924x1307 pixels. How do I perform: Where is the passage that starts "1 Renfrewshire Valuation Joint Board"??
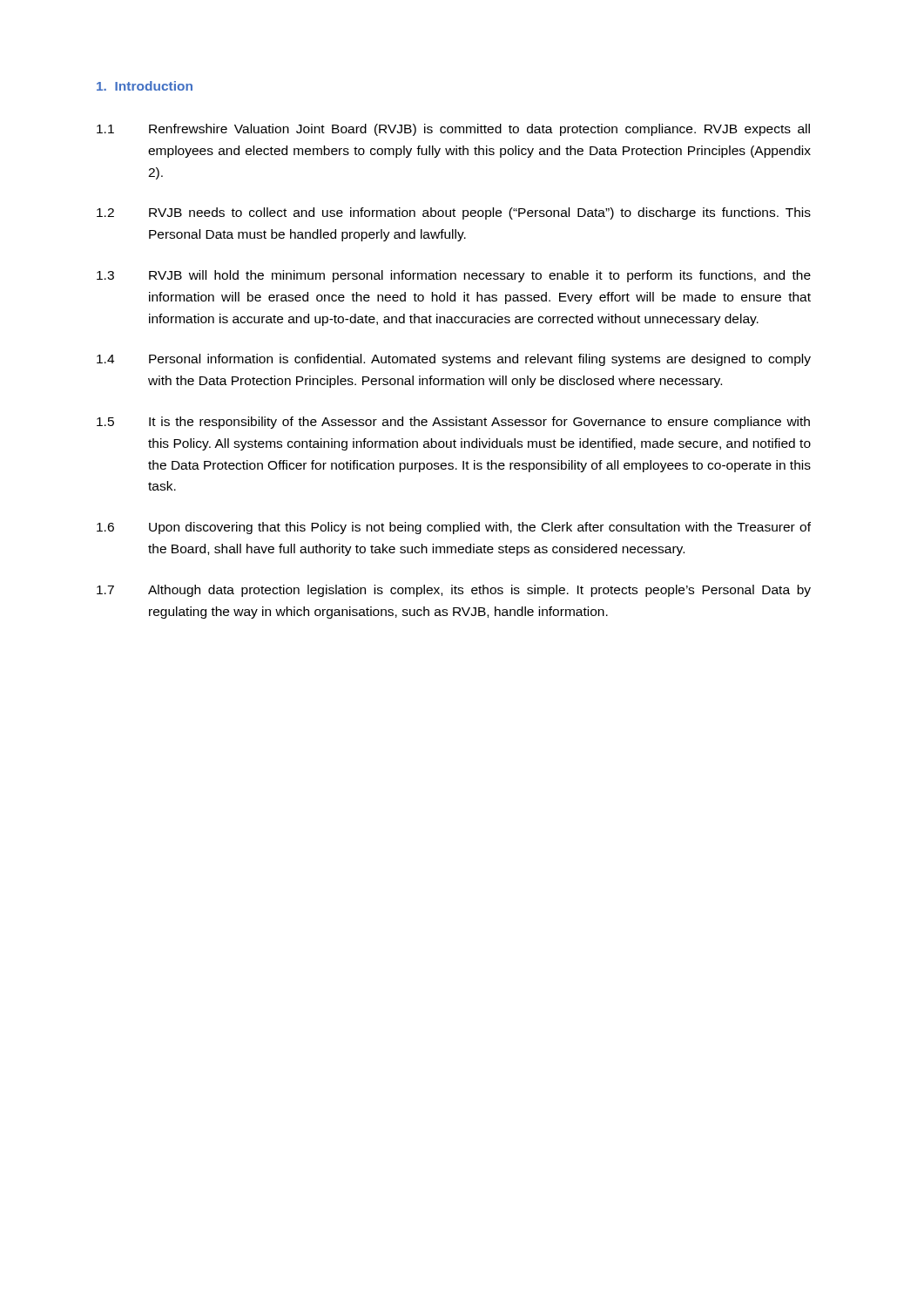pos(453,151)
